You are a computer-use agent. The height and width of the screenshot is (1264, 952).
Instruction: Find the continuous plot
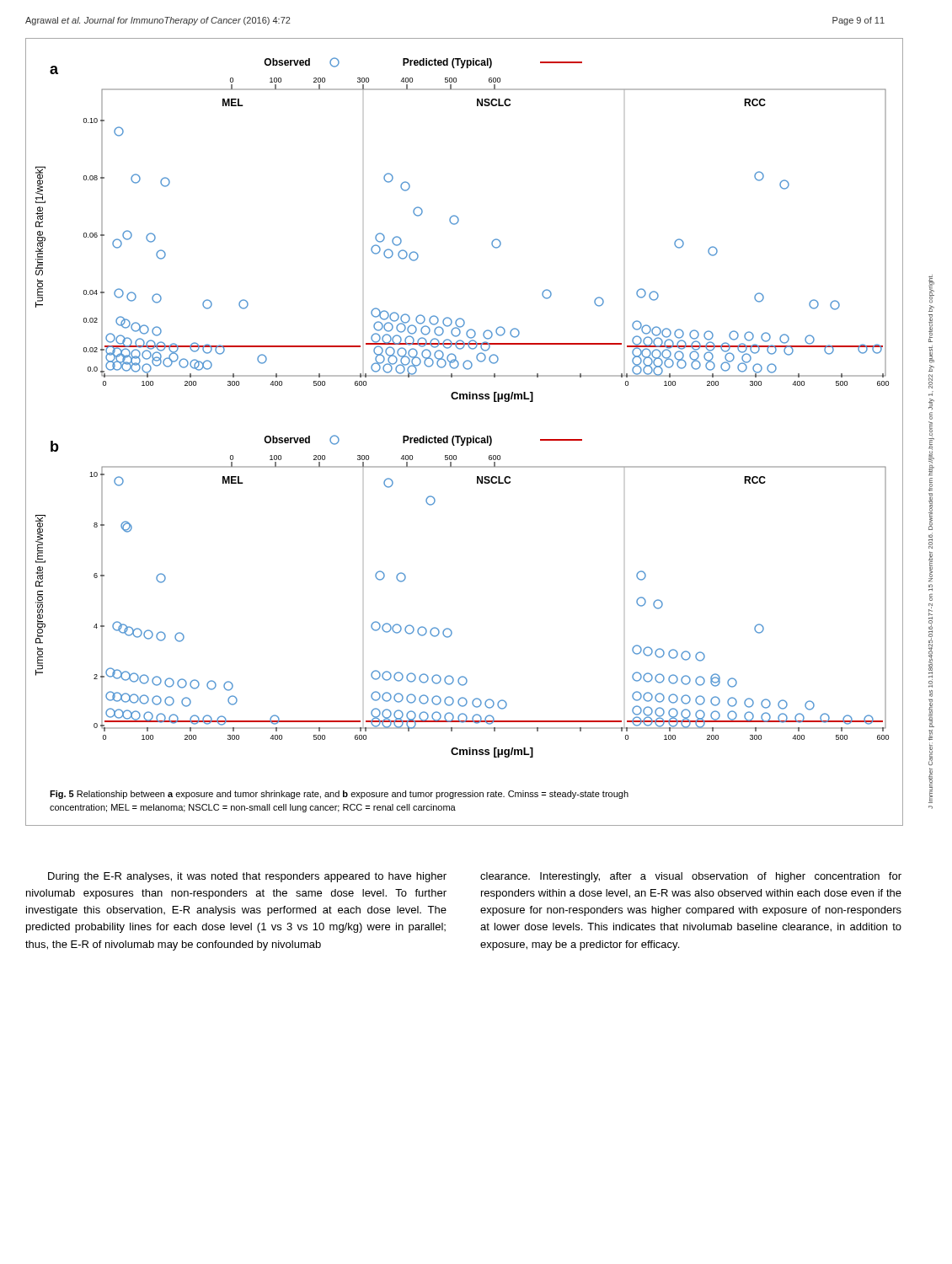pyautogui.click(x=464, y=432)
